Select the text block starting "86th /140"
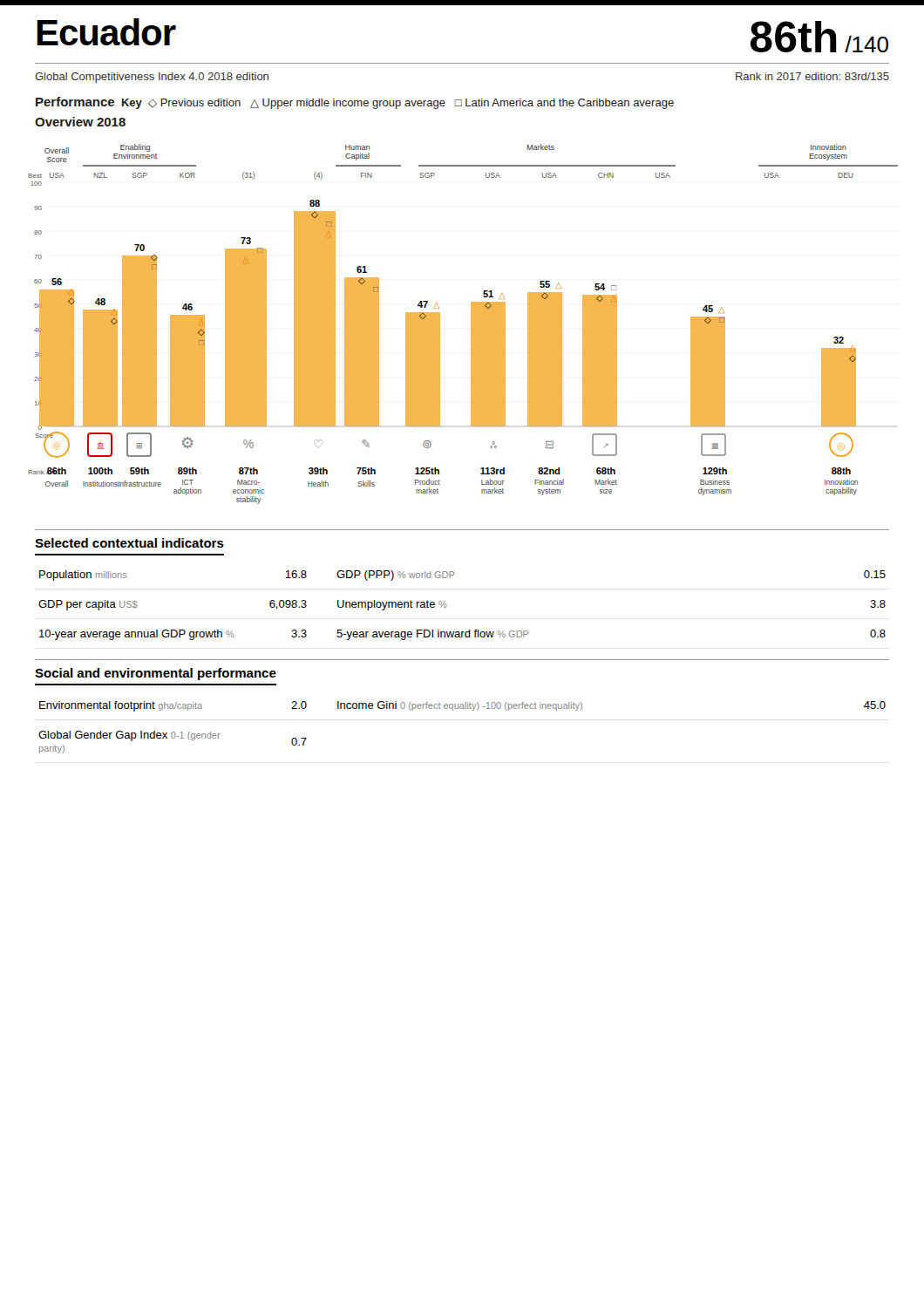 [819, 37]
